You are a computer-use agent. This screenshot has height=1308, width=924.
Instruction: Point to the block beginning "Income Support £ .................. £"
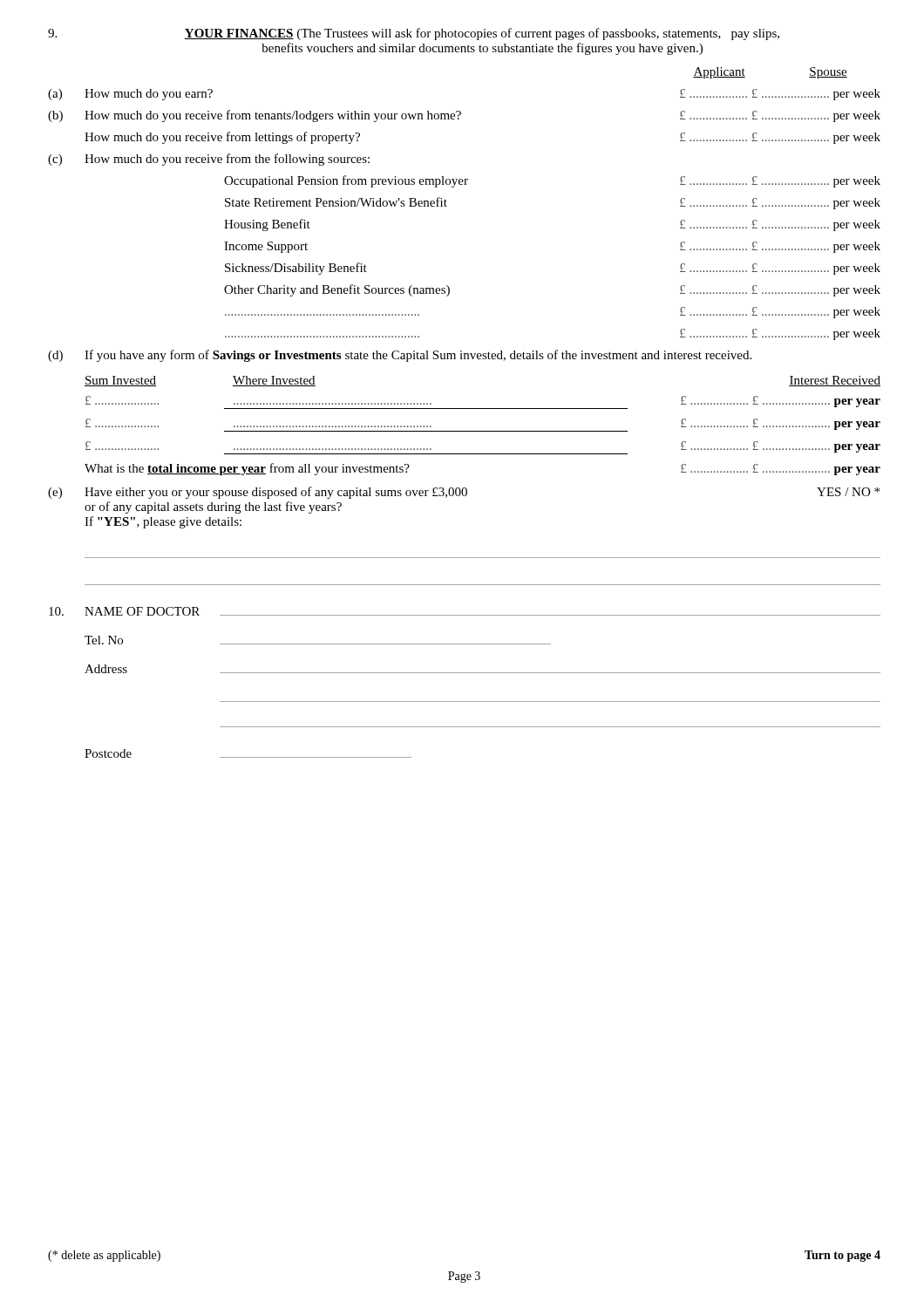coord(270,246)
